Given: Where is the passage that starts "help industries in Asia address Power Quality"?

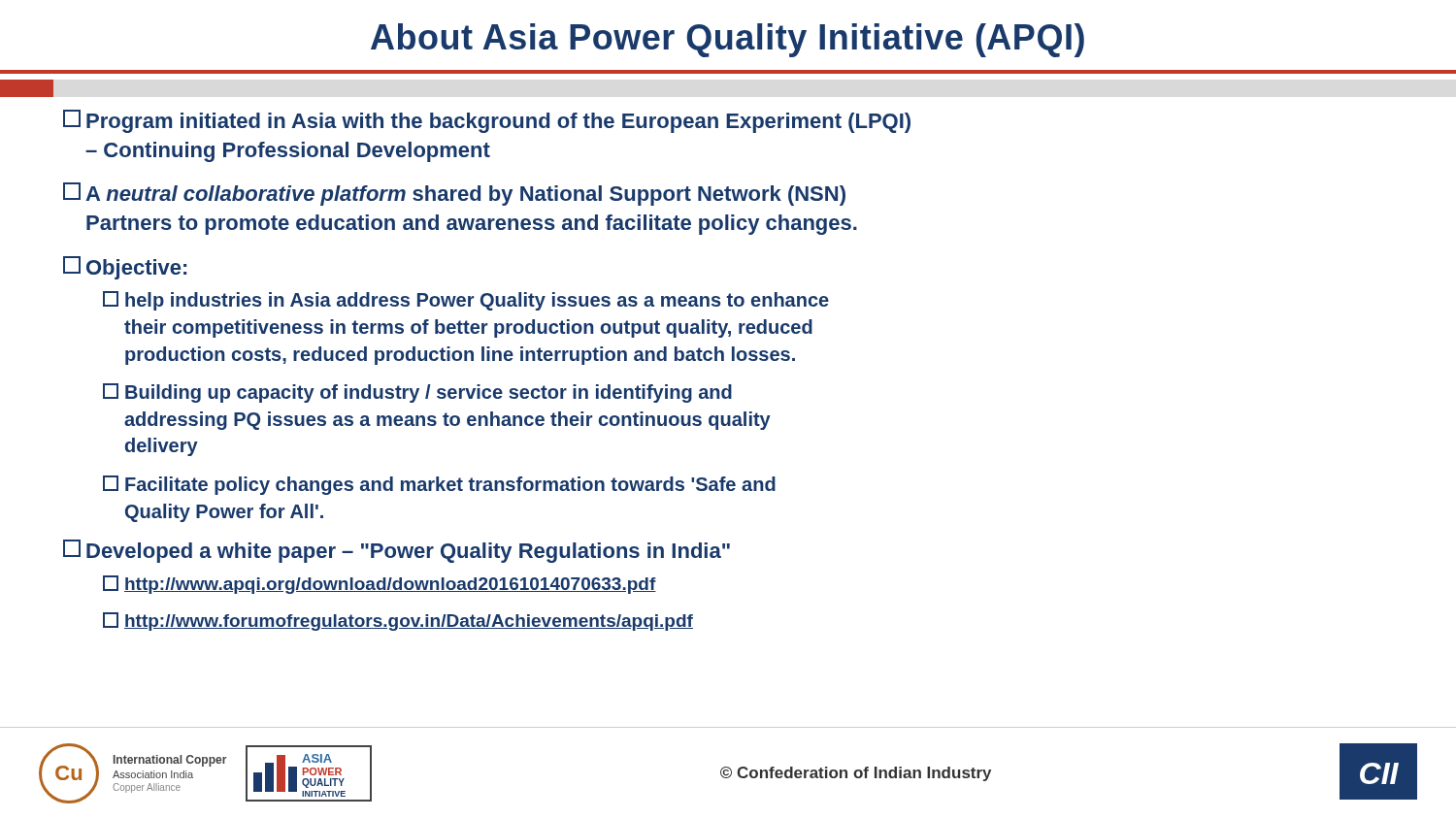Looking at the screenshot, I should tap(463, 328).
